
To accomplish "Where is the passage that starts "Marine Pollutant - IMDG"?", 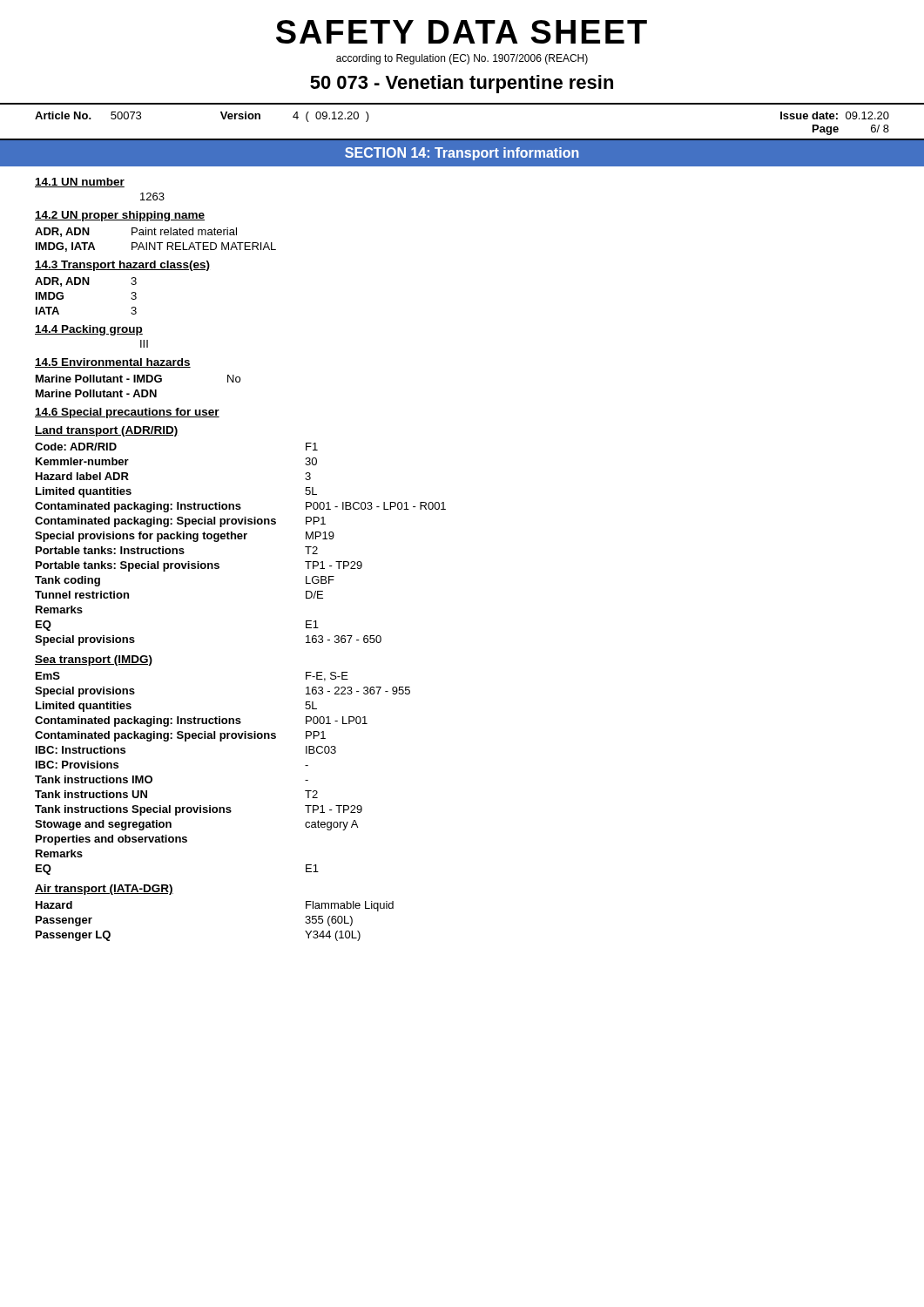I will pyautogui.click(x=138, y=379).
